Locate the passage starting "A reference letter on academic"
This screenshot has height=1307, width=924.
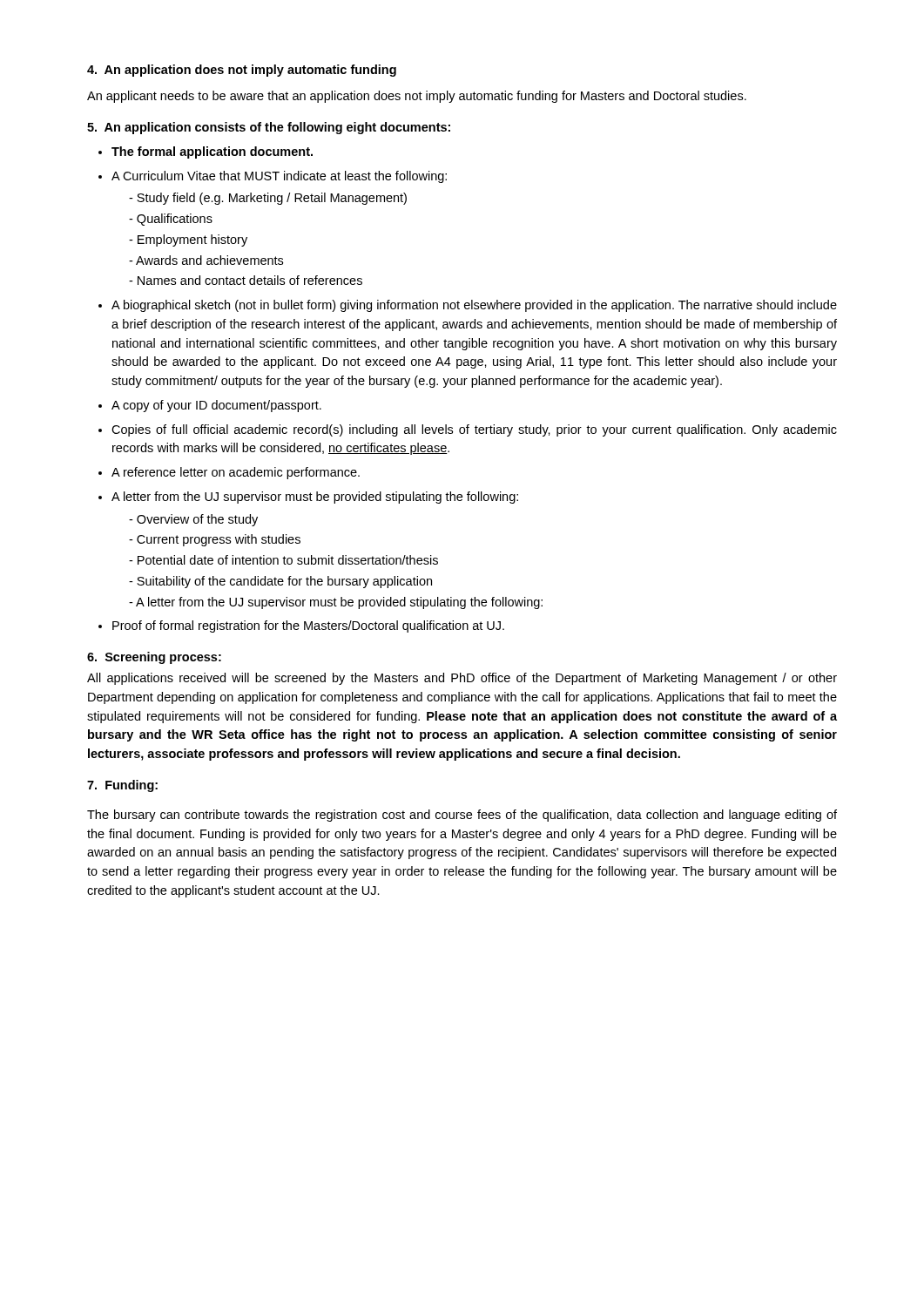(x=236, y=472)
